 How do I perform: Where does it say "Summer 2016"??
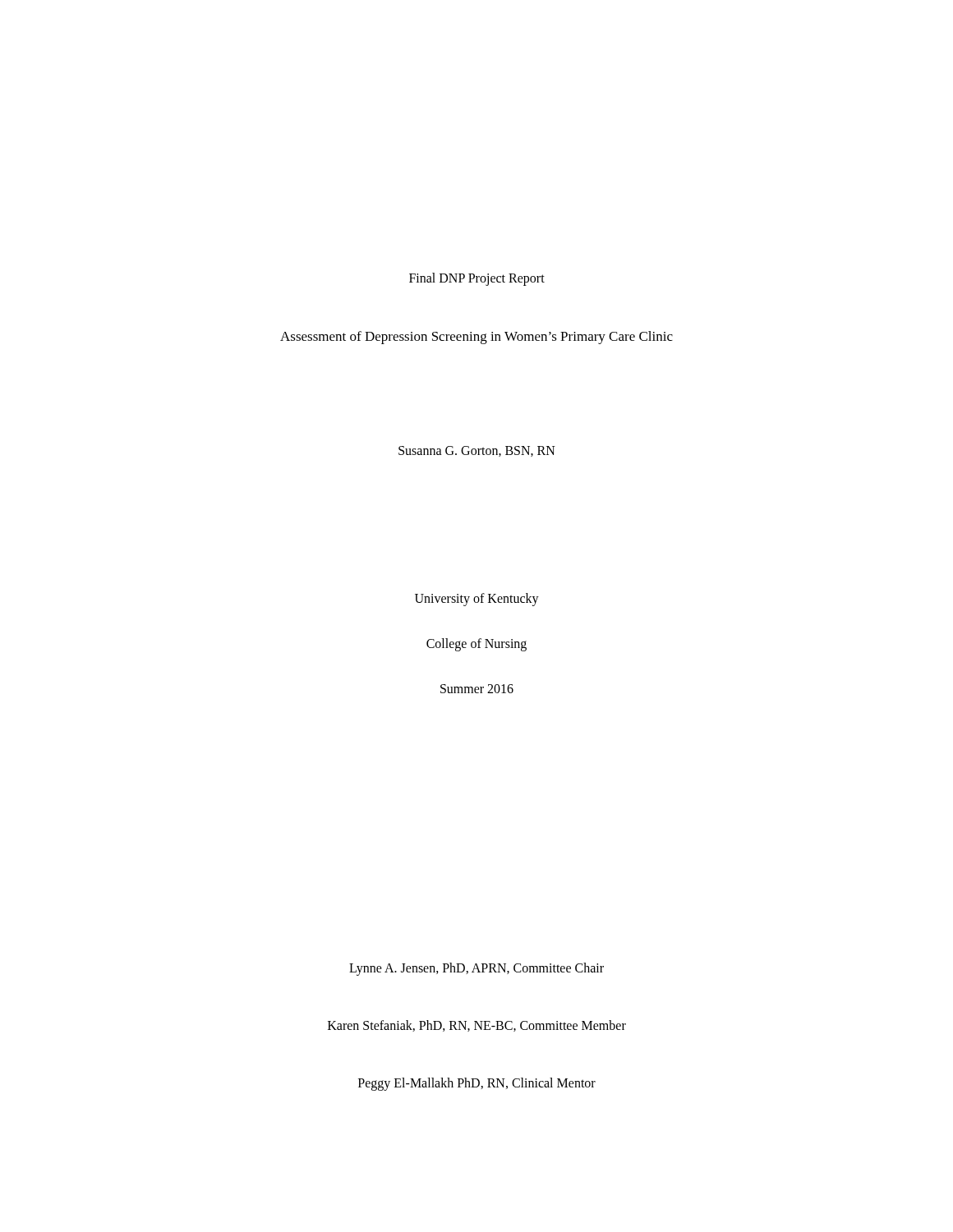click(476, 689)
